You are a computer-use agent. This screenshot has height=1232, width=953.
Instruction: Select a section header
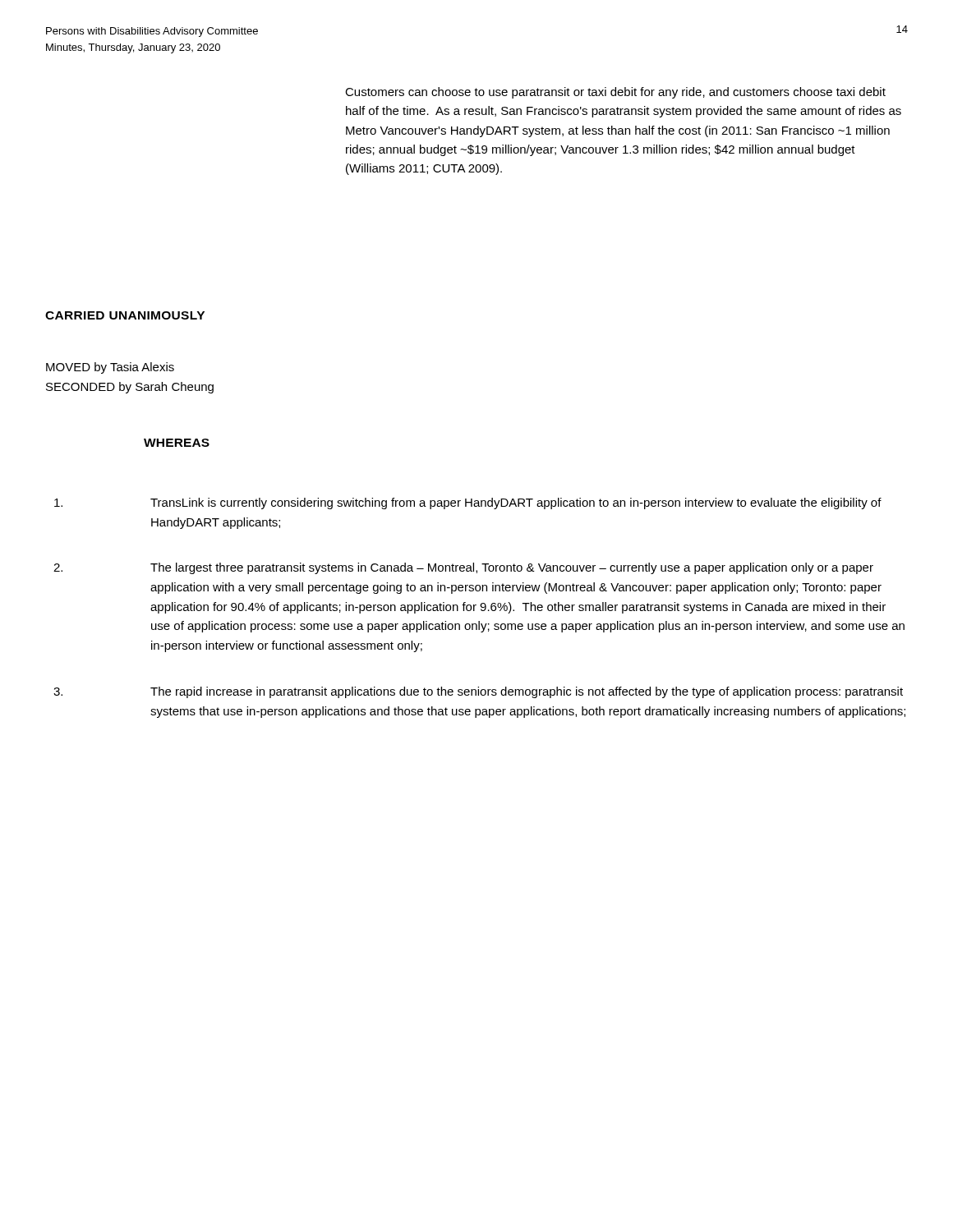click(177, 442)
